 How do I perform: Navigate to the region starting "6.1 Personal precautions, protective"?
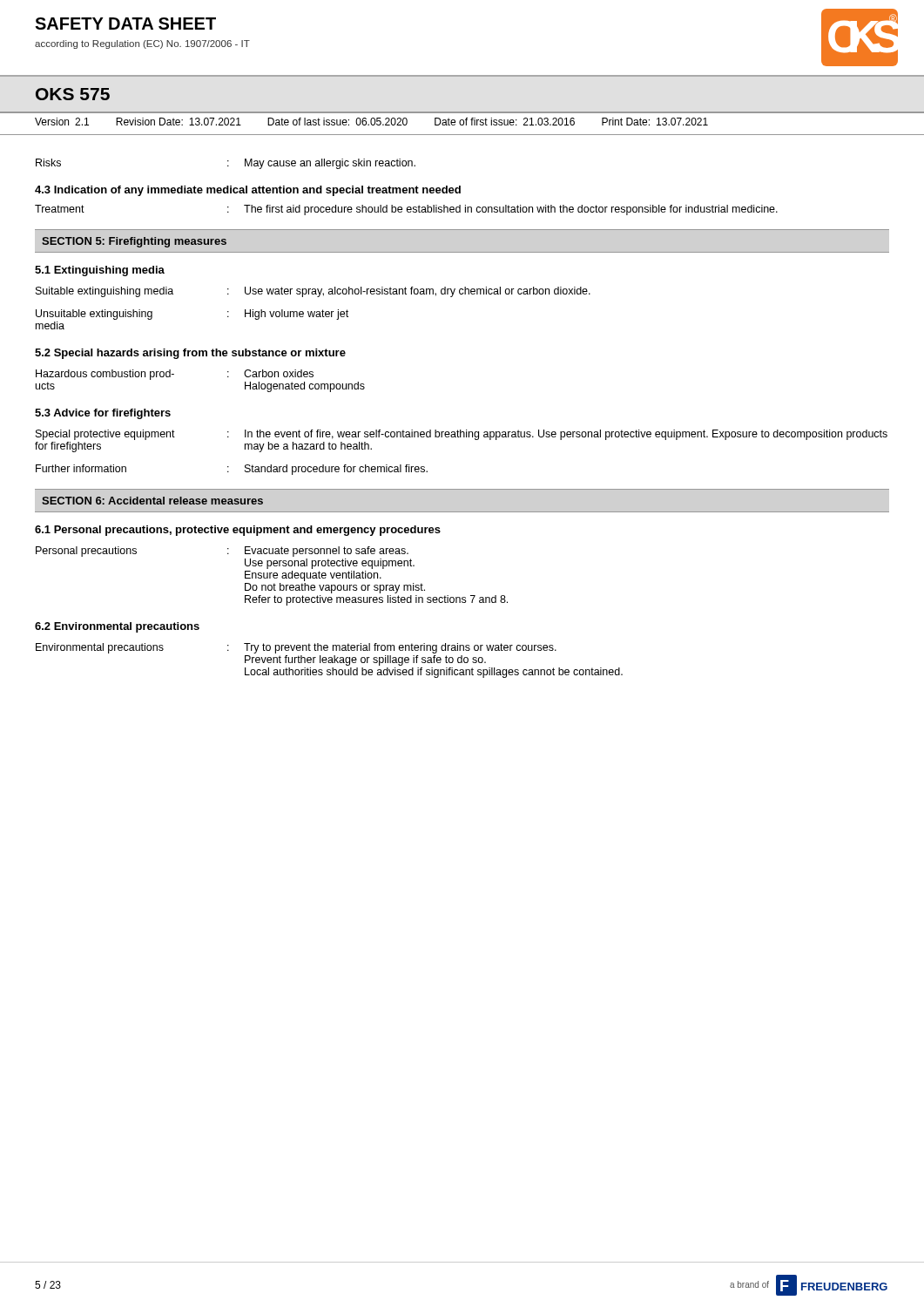(x=238, y=529)
